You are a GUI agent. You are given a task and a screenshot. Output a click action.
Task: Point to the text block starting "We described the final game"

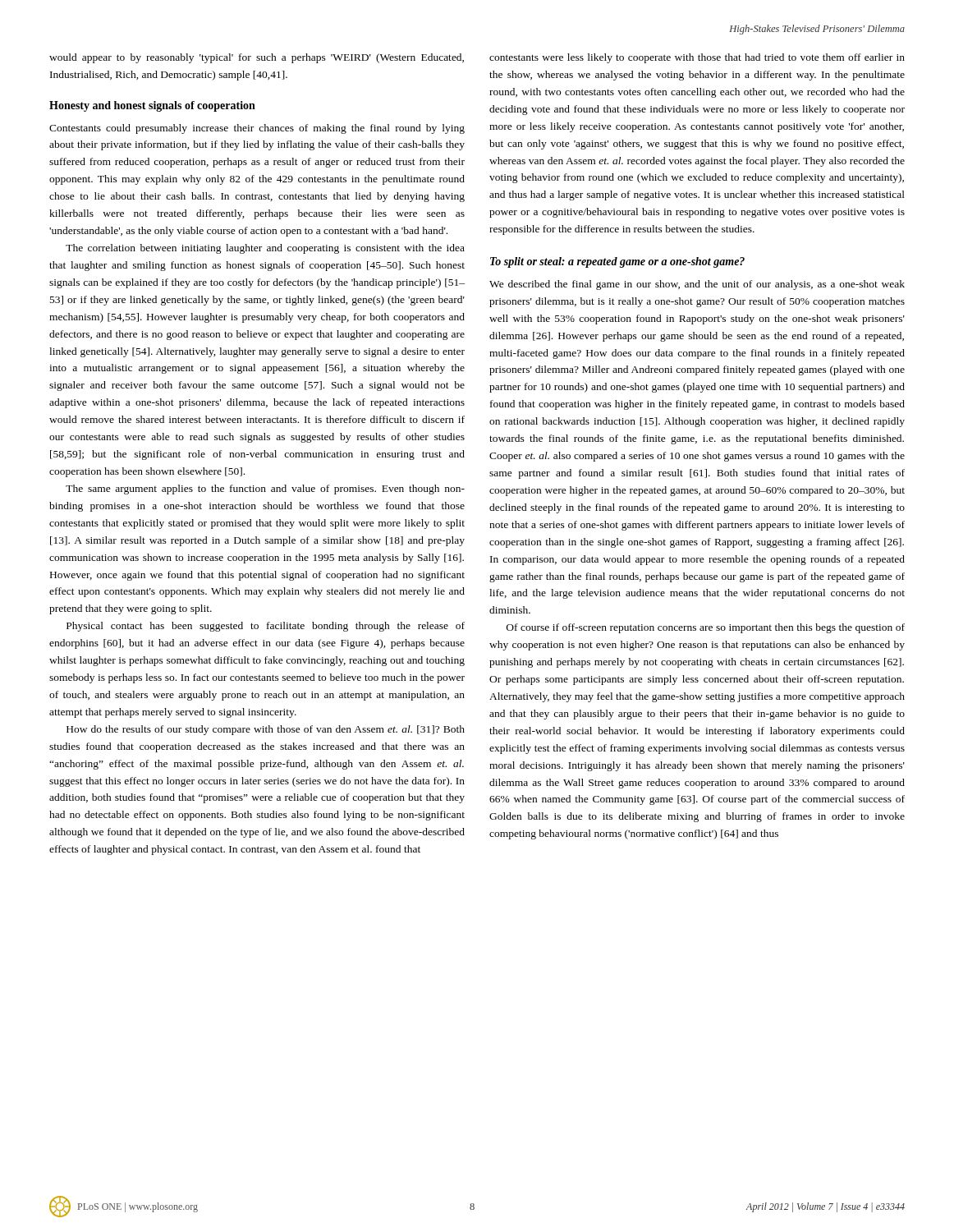pos(697,448)
